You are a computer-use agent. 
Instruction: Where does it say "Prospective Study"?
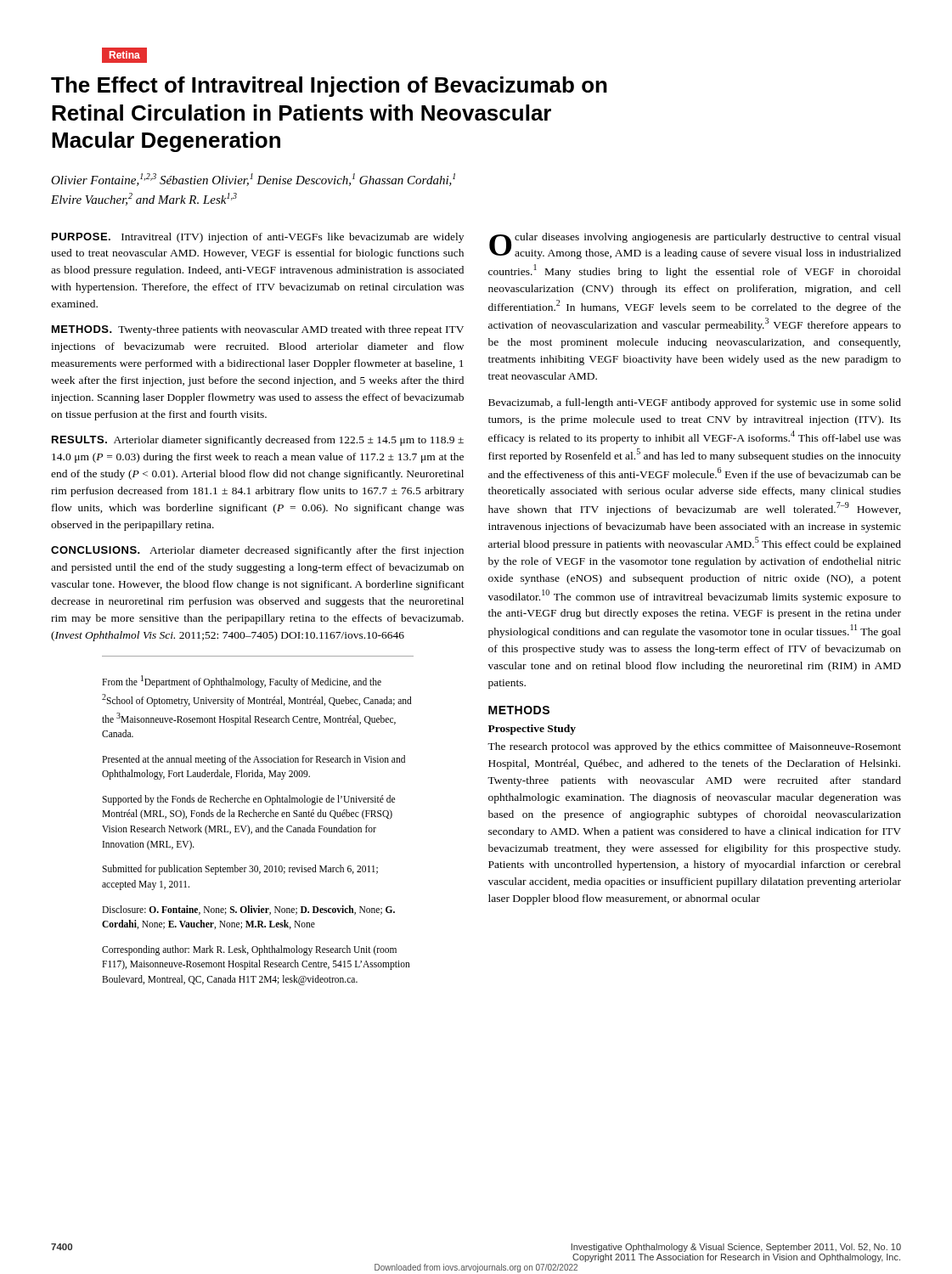pyautogui.click(x=532, y=728)
